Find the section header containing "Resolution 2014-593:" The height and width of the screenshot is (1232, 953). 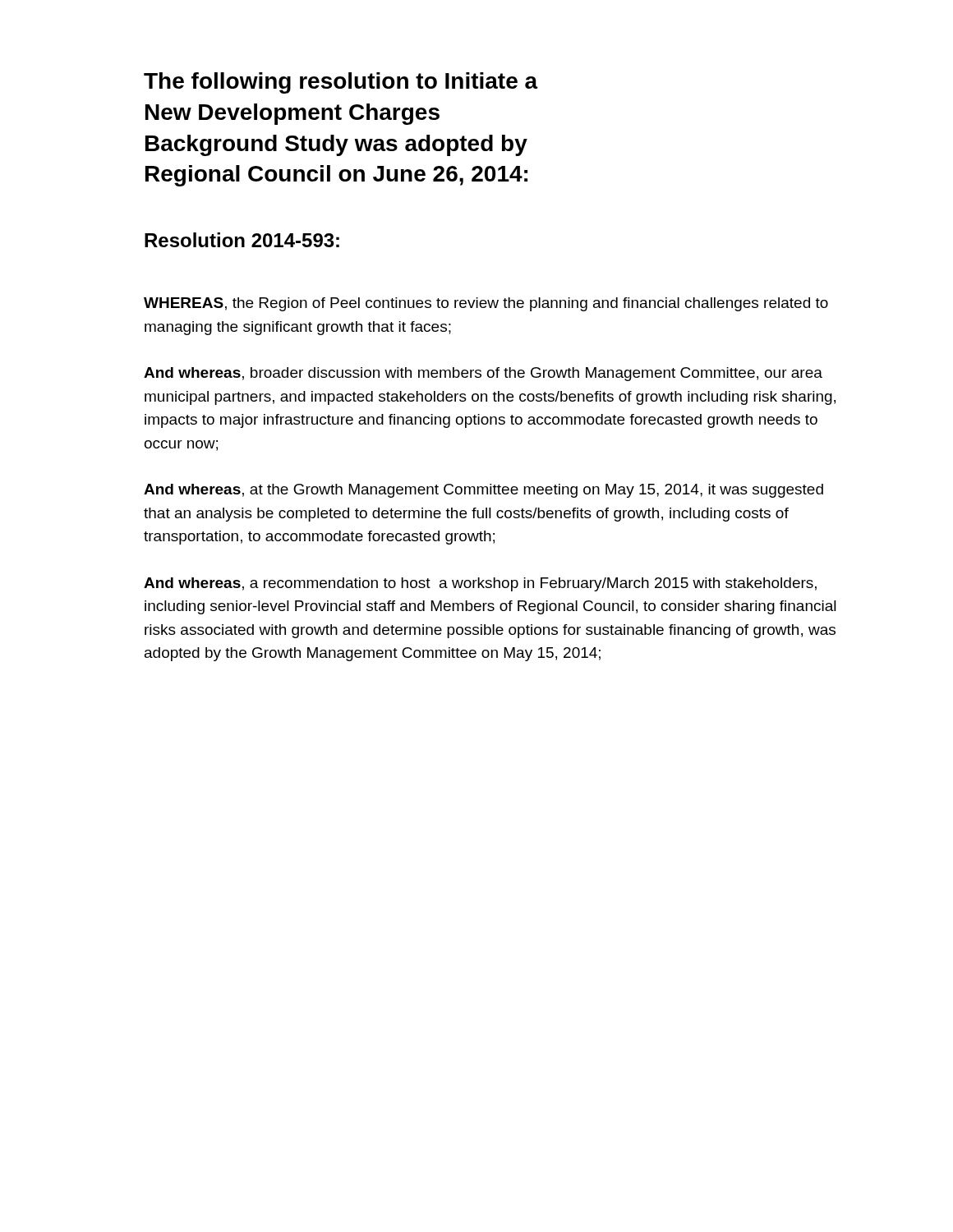pos(242,240)
